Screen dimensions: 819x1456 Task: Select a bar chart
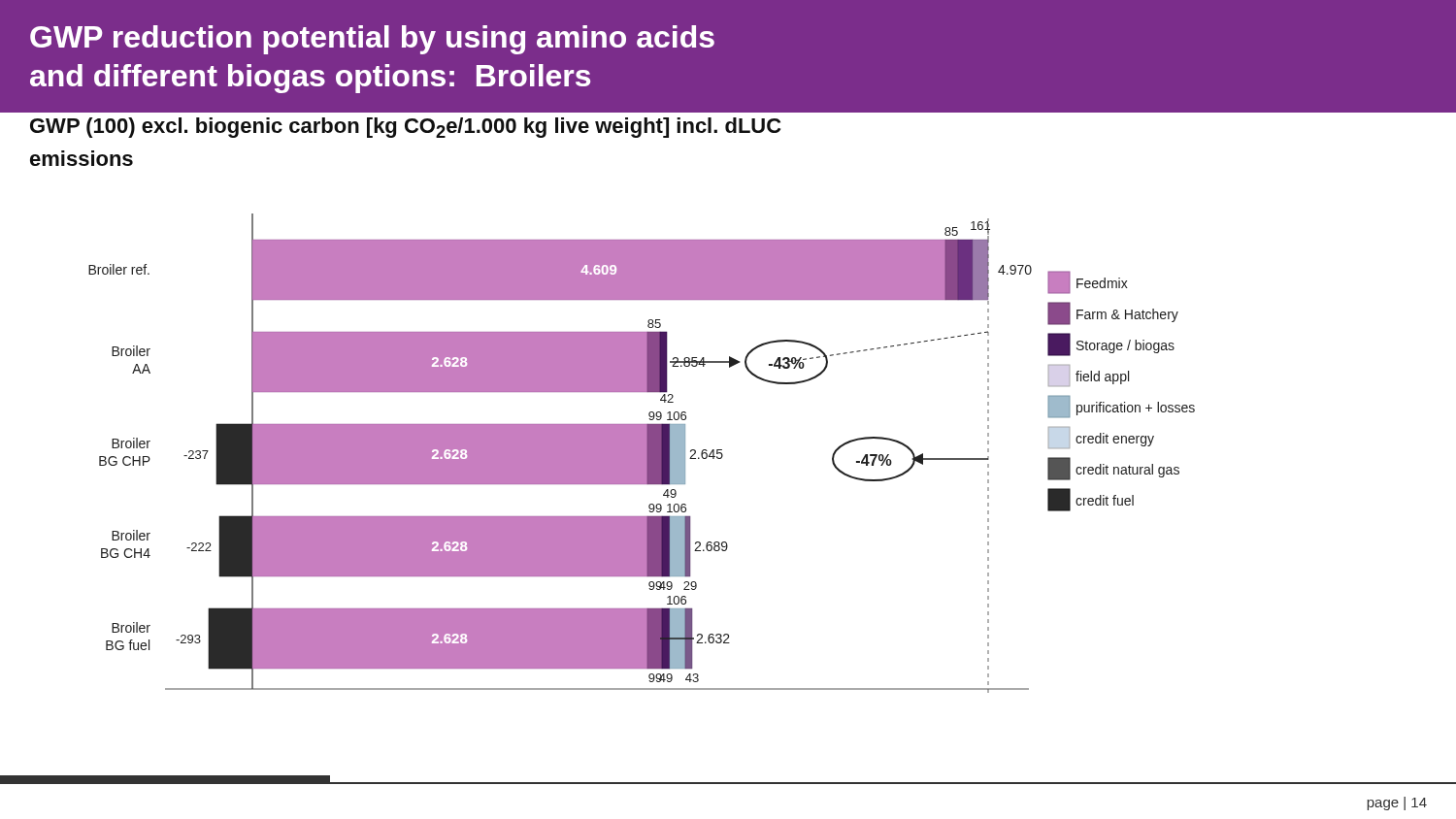pos(728,471)
